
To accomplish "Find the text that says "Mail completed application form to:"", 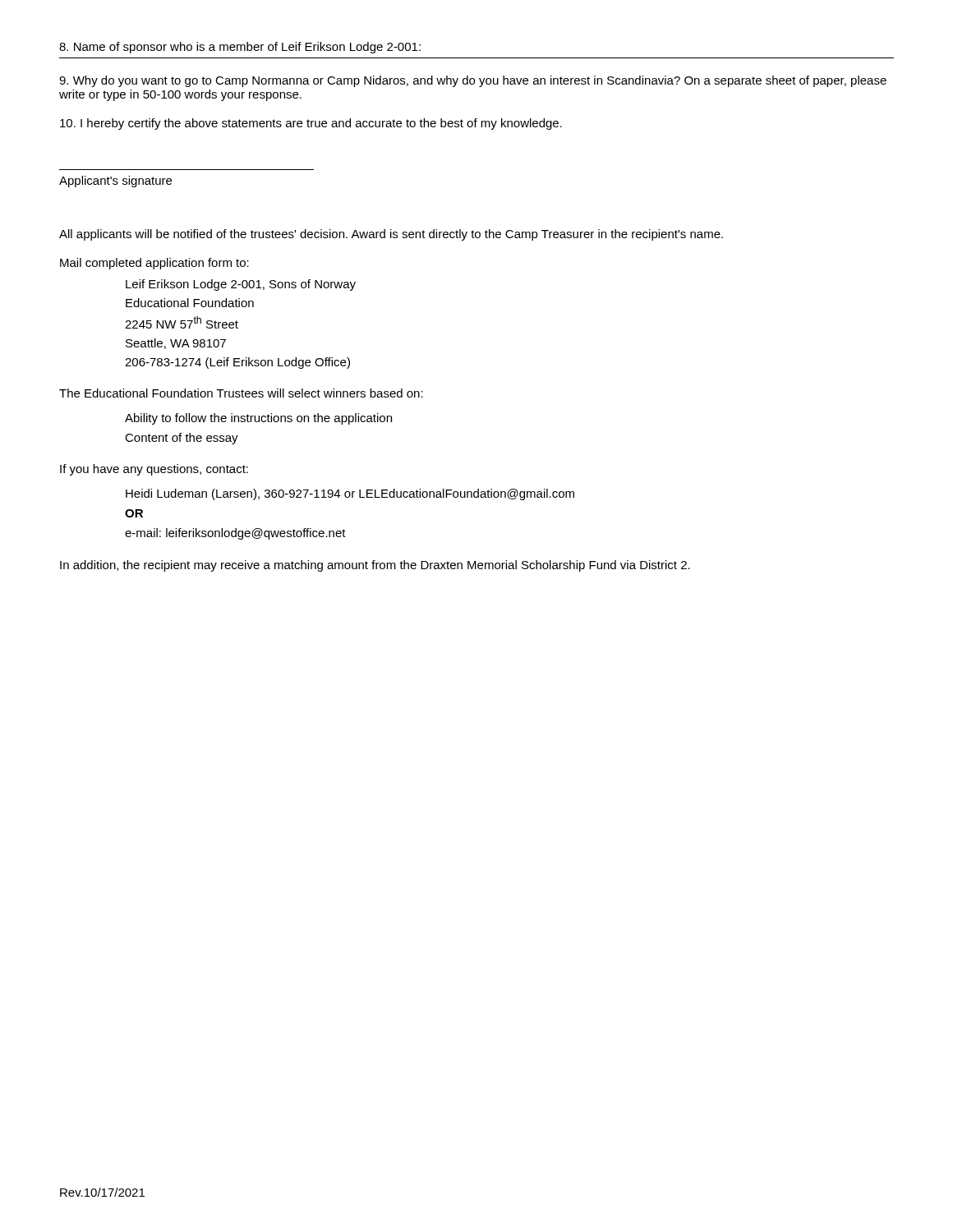I will 154,262.
